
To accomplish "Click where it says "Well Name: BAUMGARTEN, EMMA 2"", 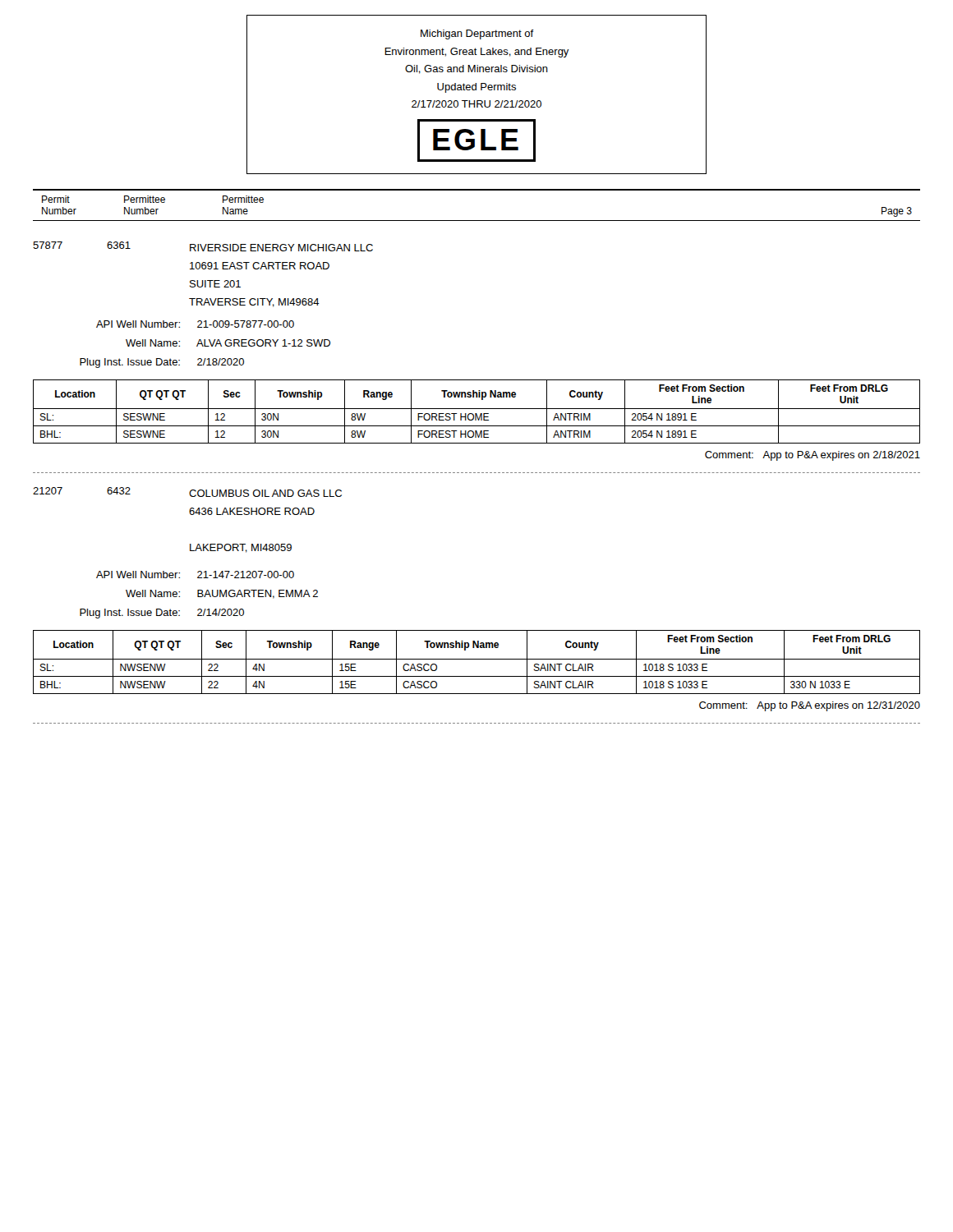I will (176, 594).
